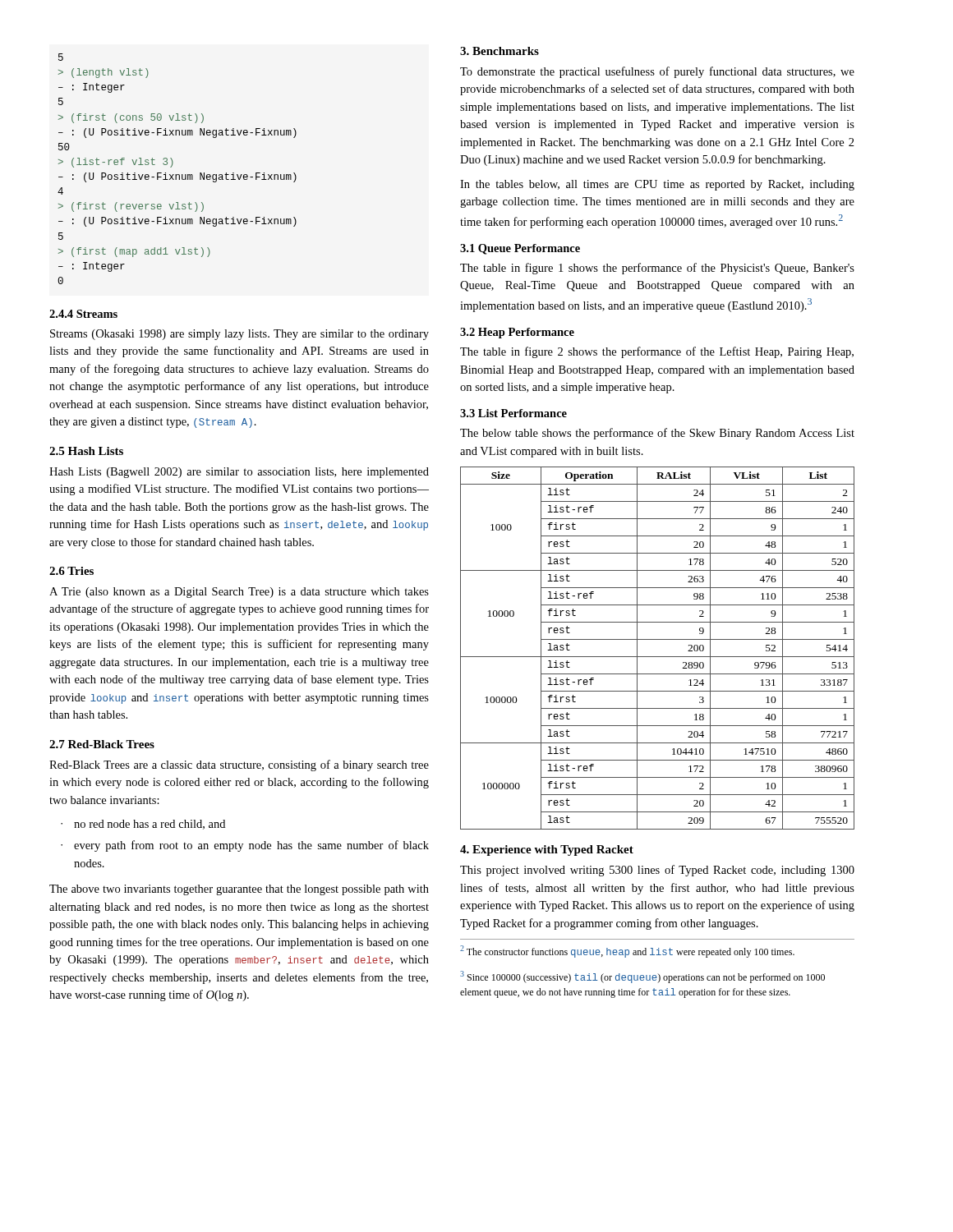953x1232 pixels.
Task: Find the passage starting "The table in figure 1 shows the"
Action: tap(657, 287)
